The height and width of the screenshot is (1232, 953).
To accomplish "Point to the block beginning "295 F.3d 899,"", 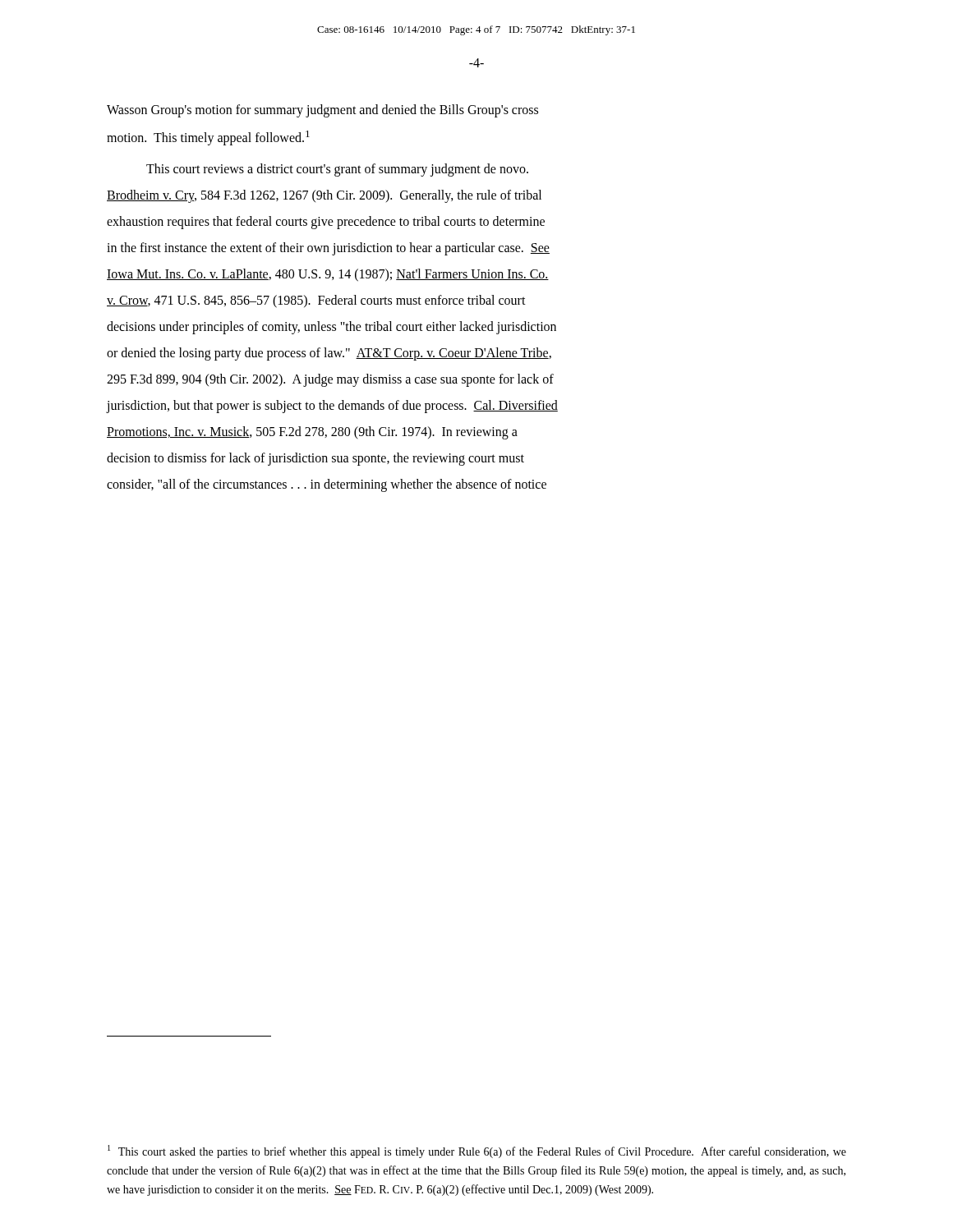I will (x=330, y=379).
